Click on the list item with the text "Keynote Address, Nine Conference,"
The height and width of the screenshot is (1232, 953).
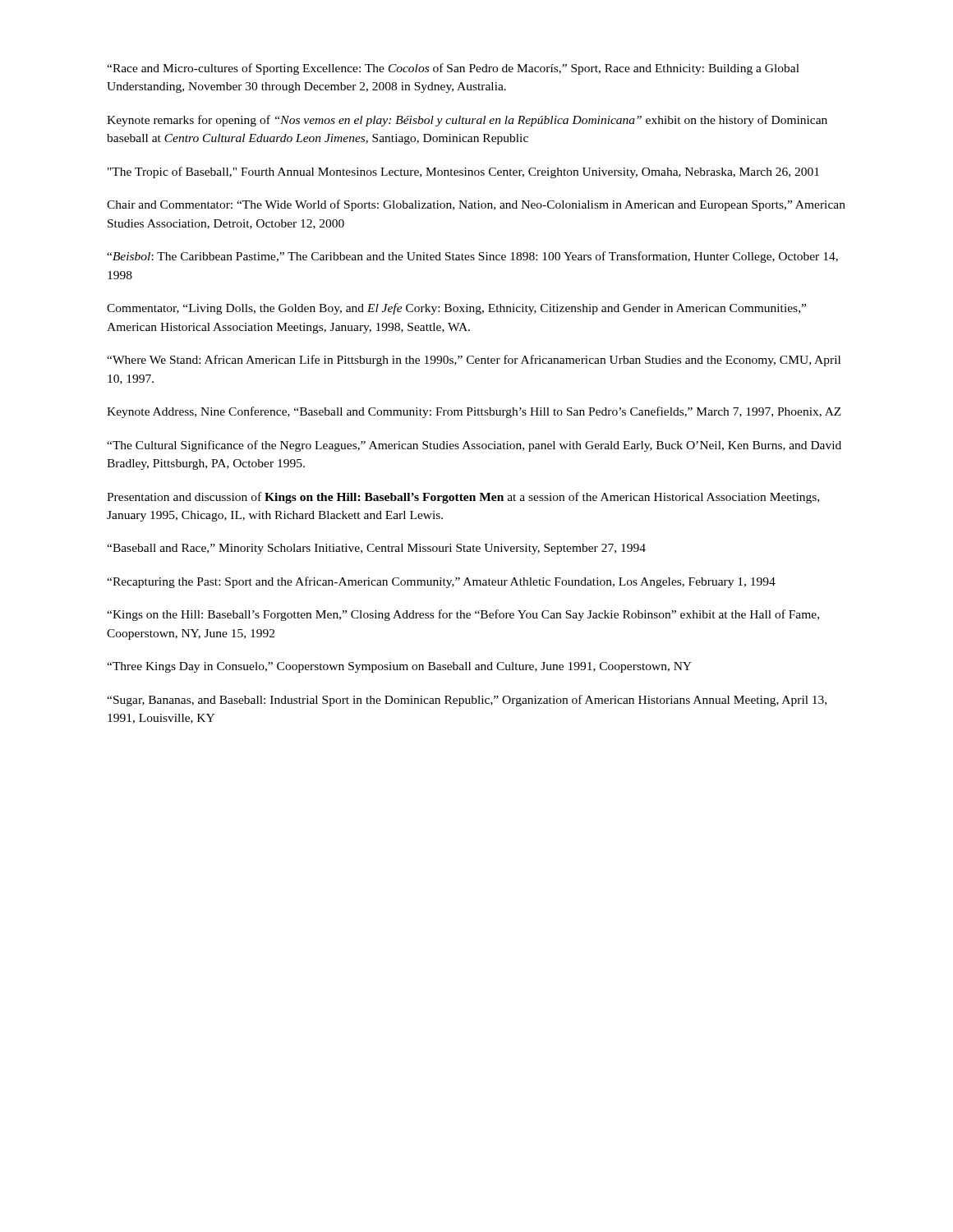click(x=474, y=411)
